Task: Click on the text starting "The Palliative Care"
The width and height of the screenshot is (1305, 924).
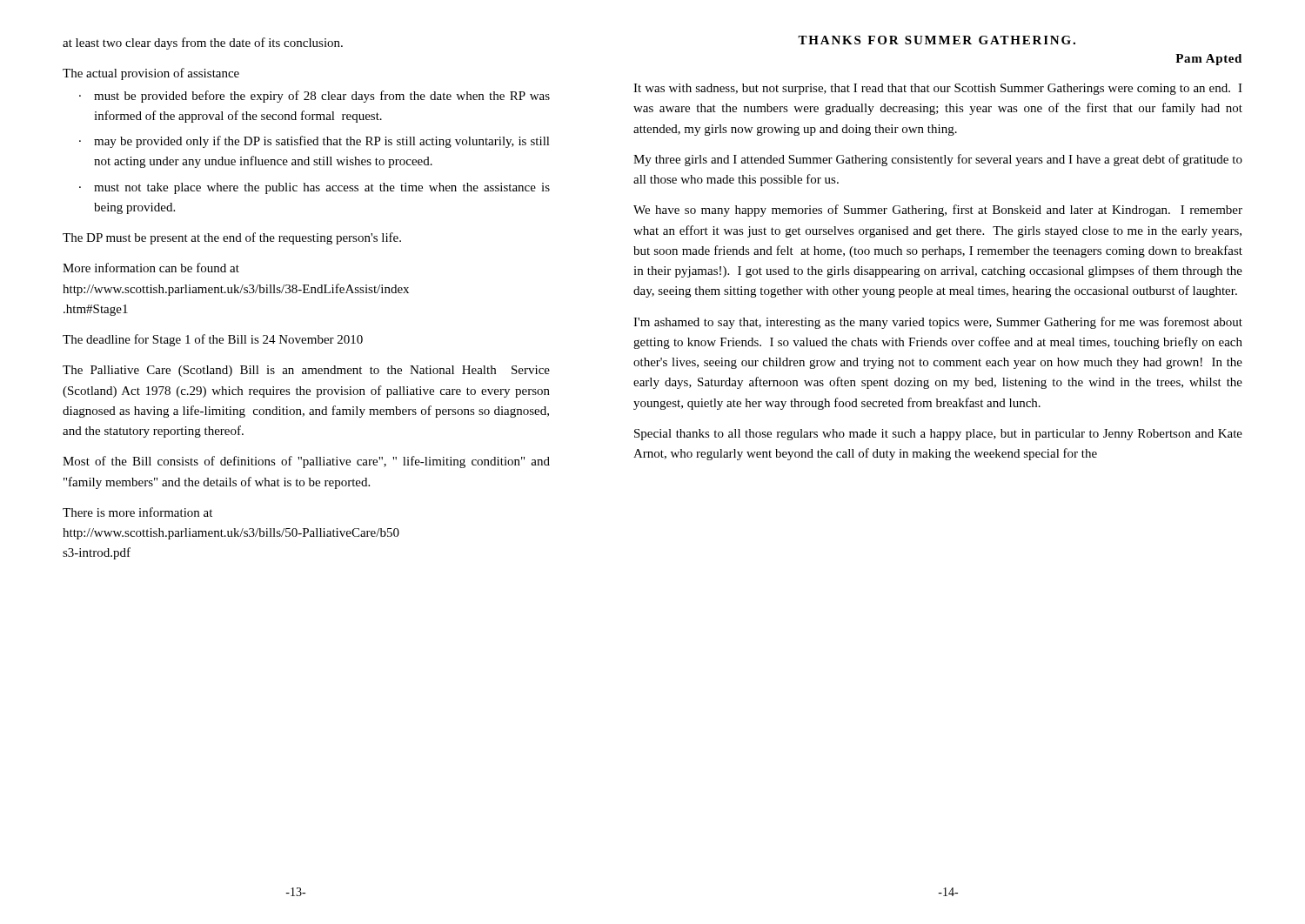Action: 306,400
